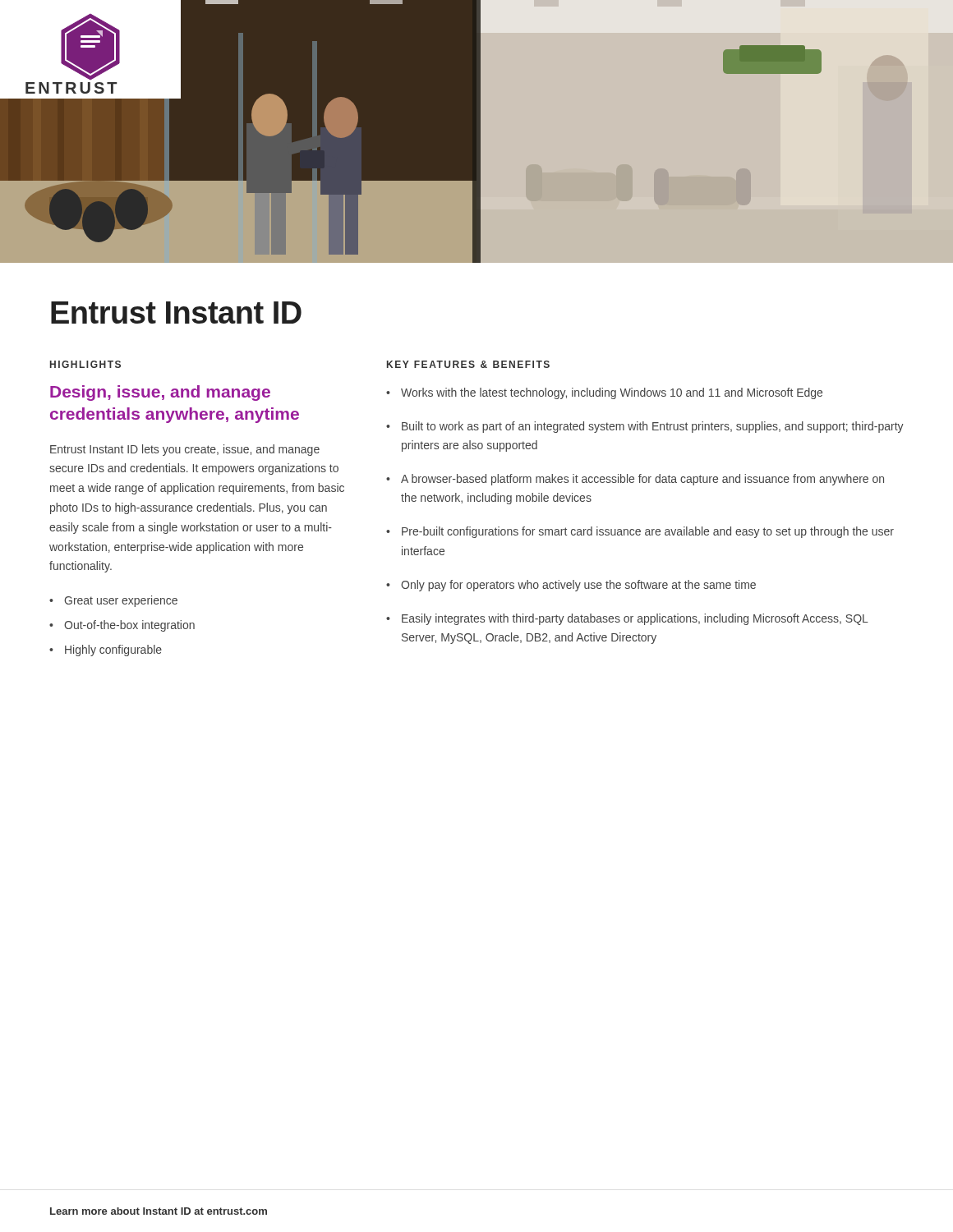The image size is (953, 1232).
Task: Click on the list item that reads "• Out-of-the-box integration"
Action: (x=122, y=626)
